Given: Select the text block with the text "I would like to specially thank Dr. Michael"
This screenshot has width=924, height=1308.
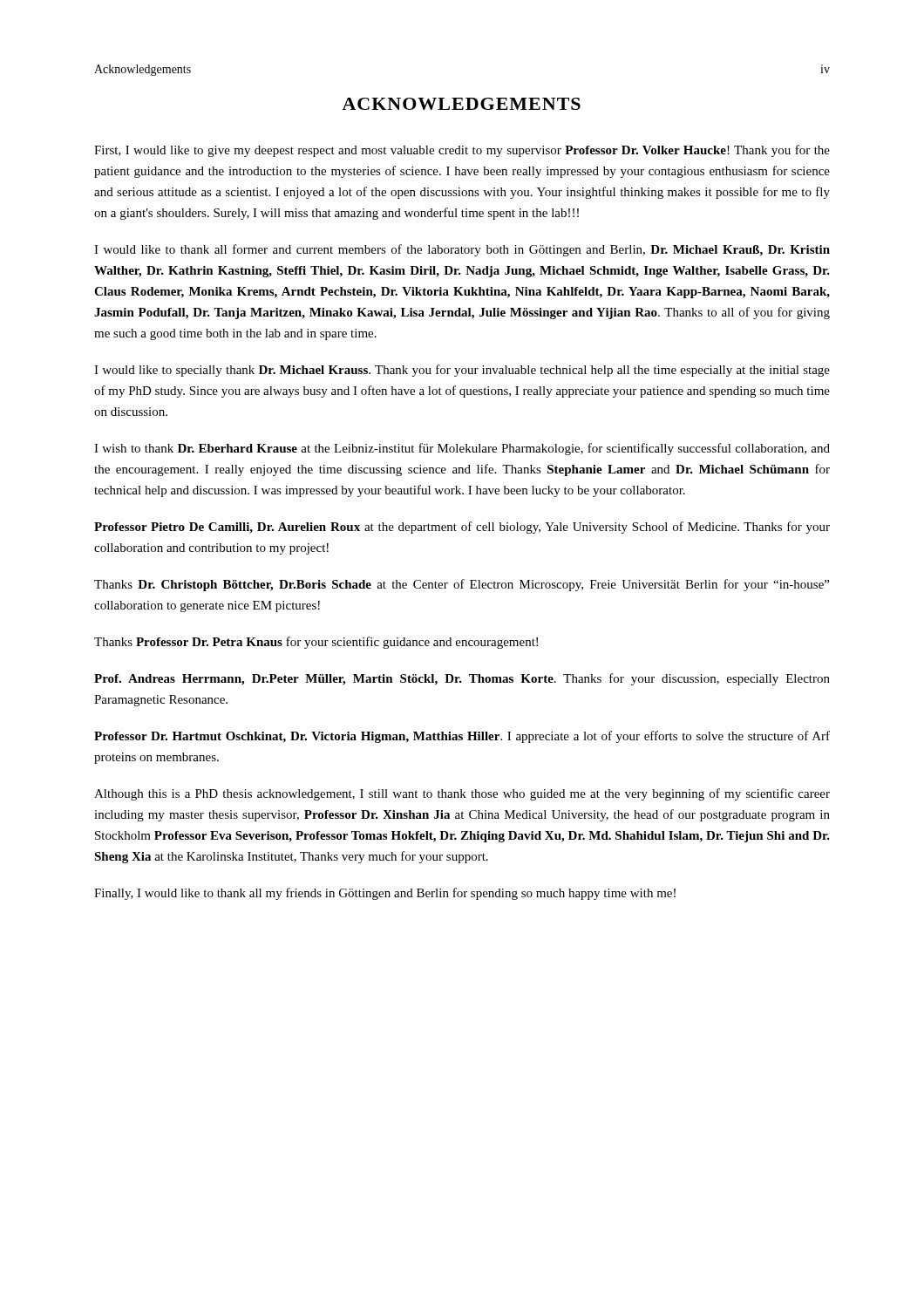Looking at the screenshot, I should click(462, 391).
